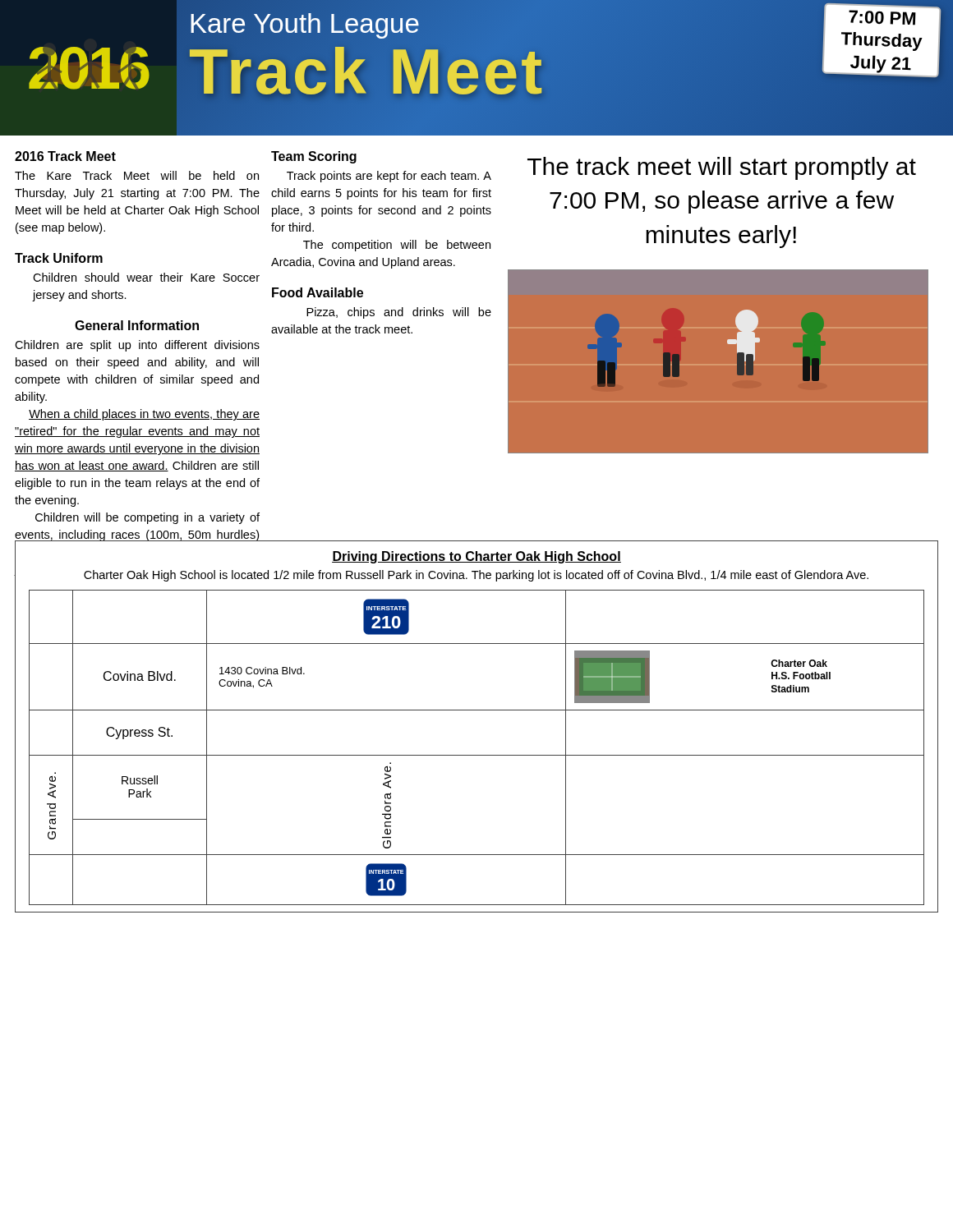This screenshot has width=953, height=1232.
Task: Click on the section header with the text "Admission Cost"
Action: click(65, 652)
